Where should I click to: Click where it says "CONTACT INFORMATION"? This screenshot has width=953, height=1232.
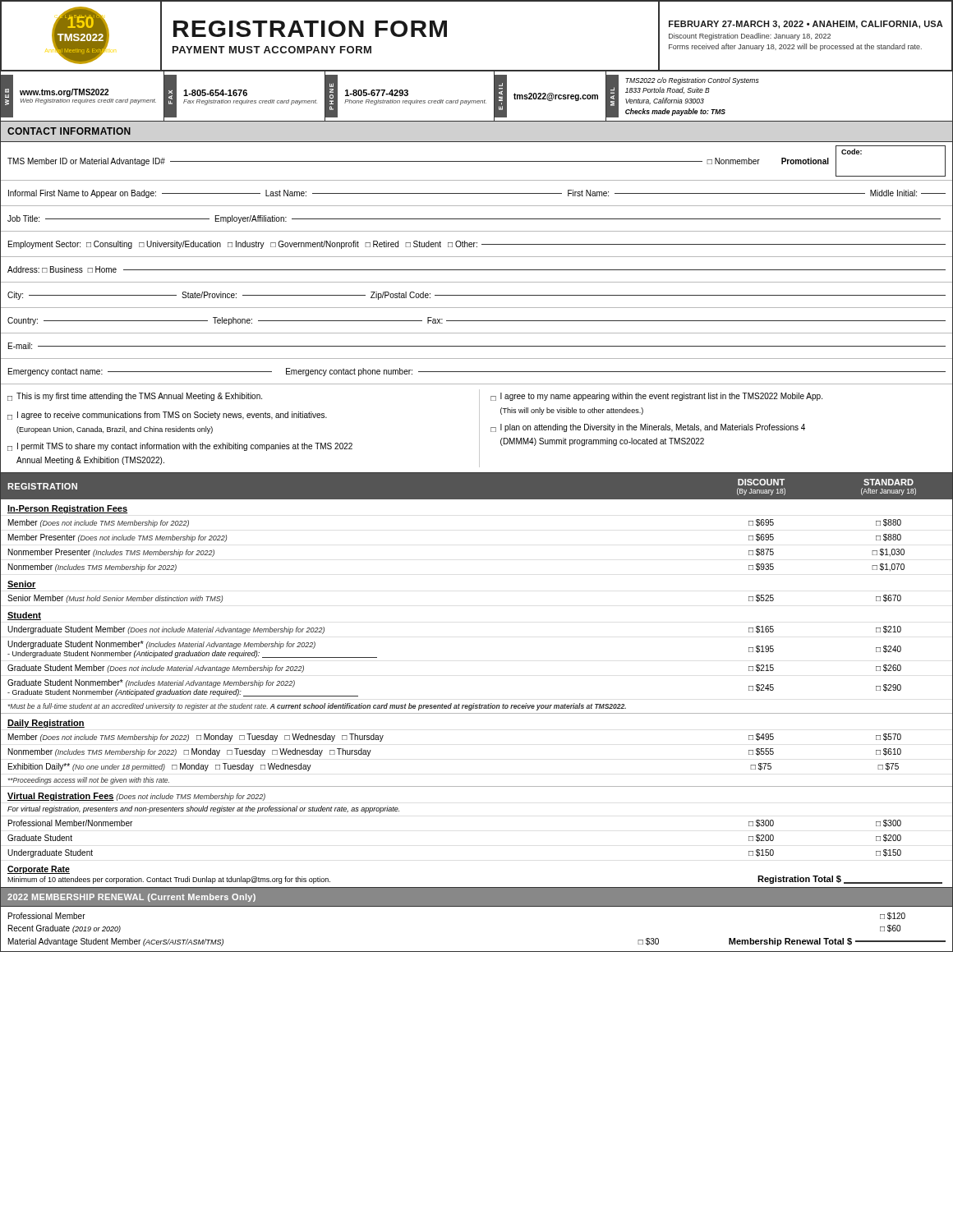[69, 131]
